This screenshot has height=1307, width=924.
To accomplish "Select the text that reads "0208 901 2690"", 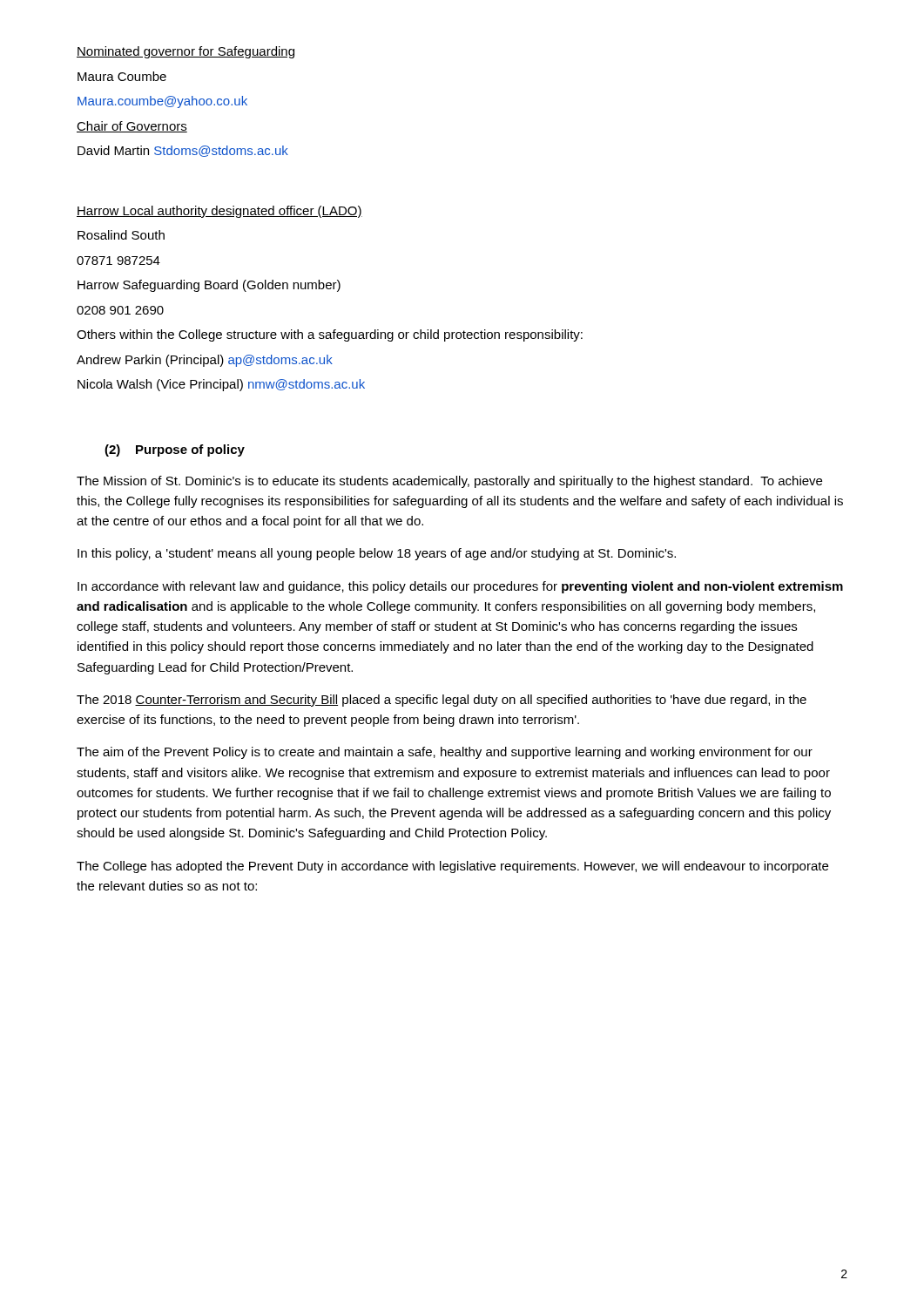I will click(120, 309).
